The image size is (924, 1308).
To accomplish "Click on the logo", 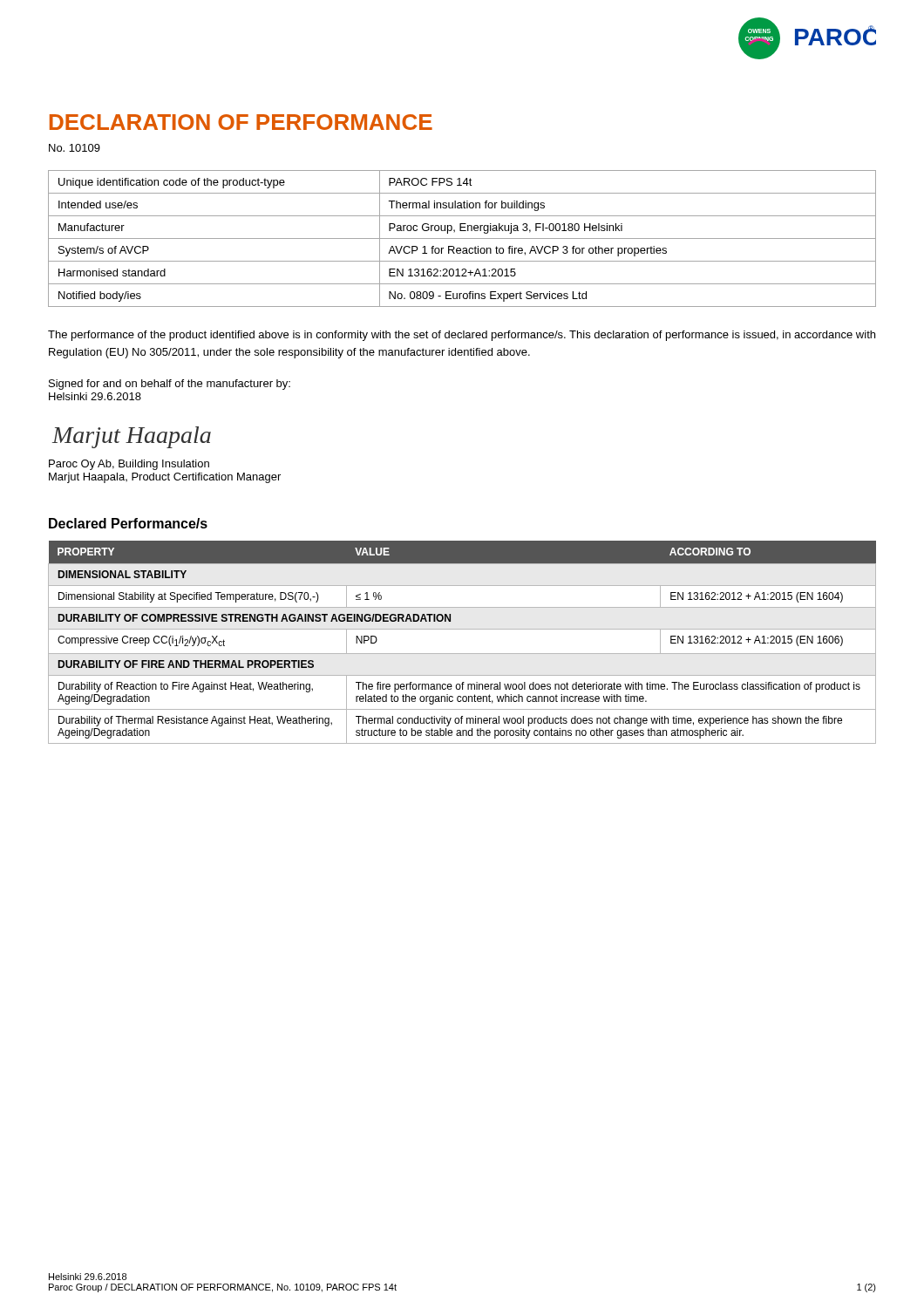I will 806,40.
